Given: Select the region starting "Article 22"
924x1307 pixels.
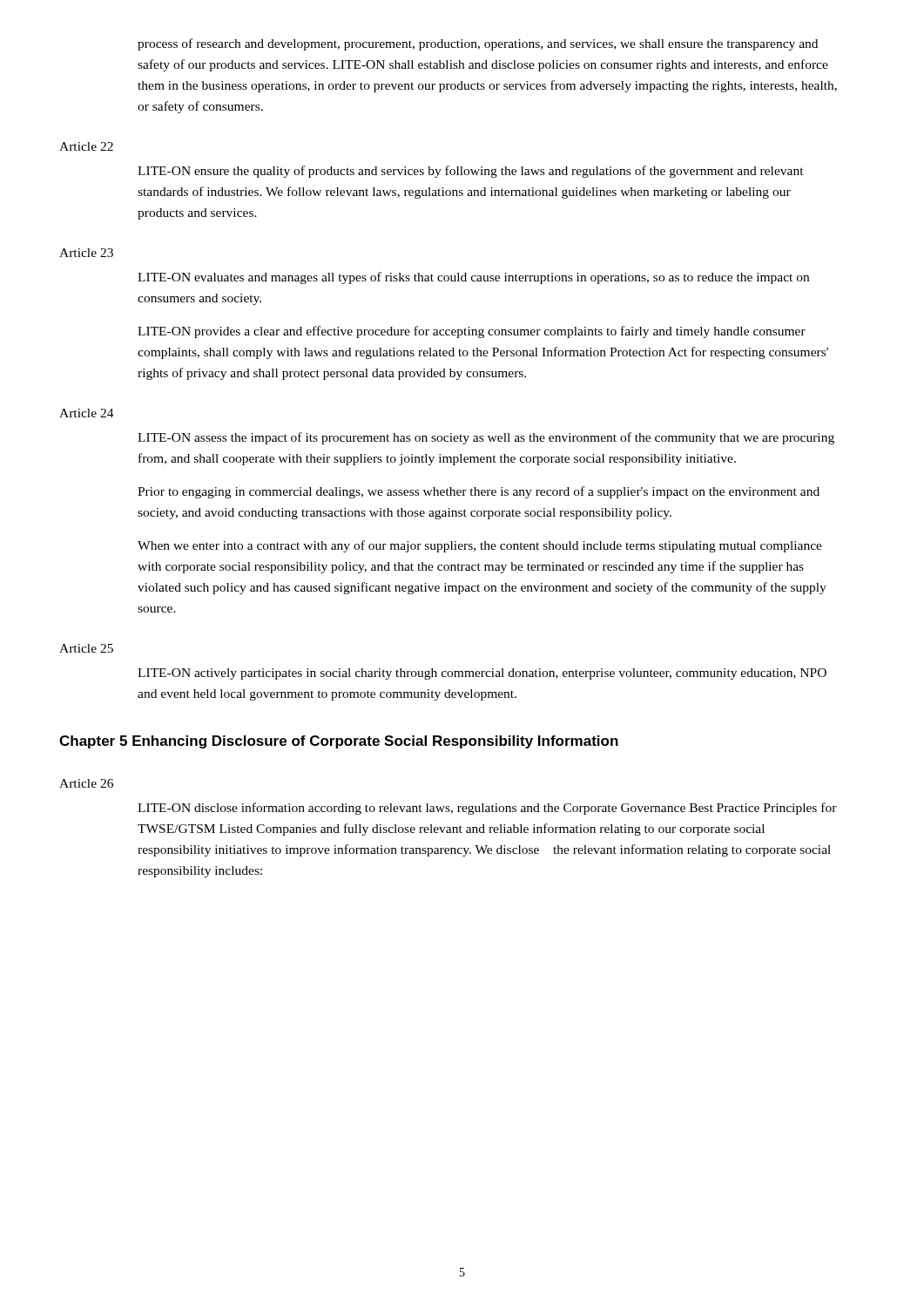Looking at the screenshot, I should pyautogui.click(x=86, y=146).
